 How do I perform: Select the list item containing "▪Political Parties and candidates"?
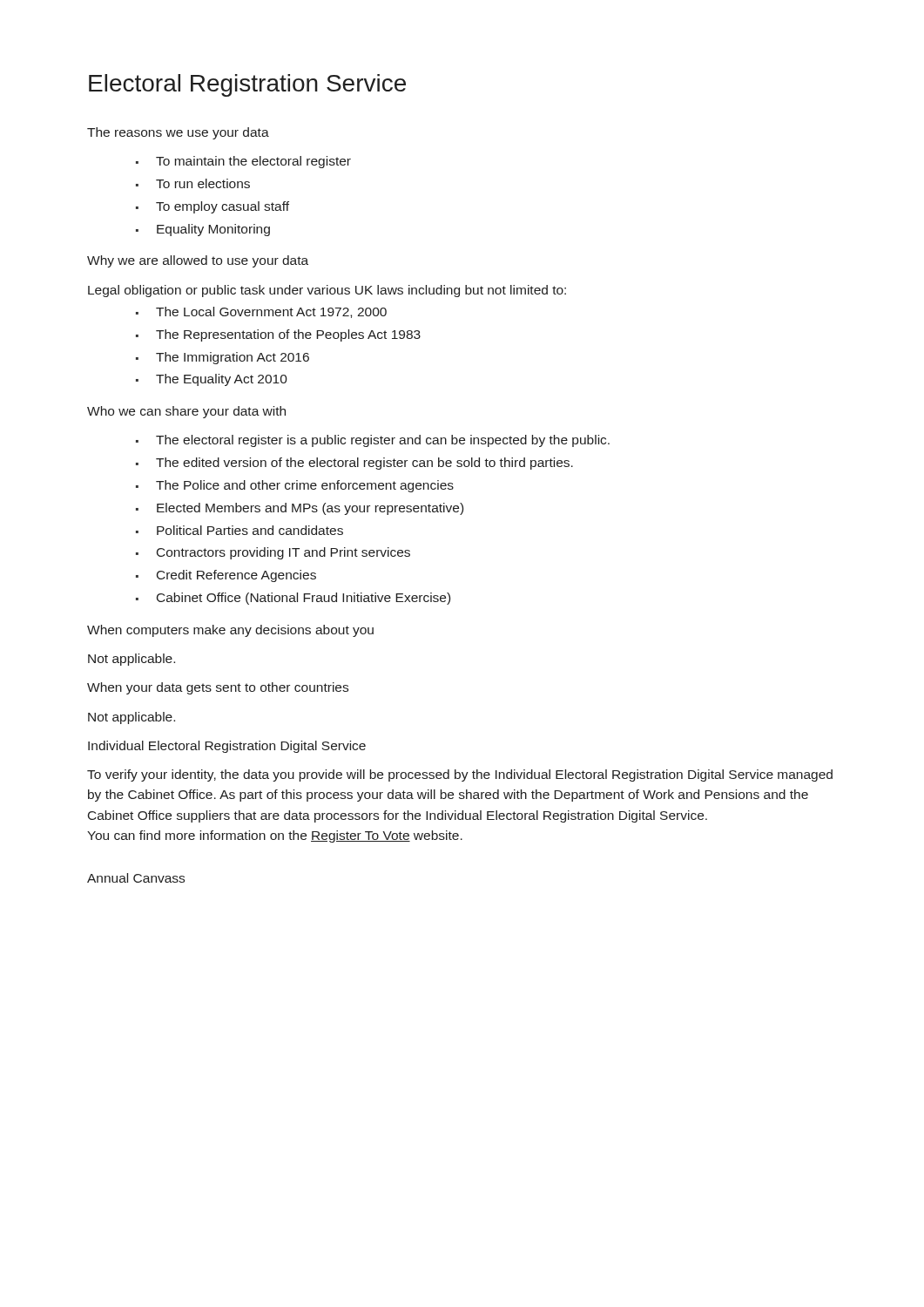pos(239,531)
